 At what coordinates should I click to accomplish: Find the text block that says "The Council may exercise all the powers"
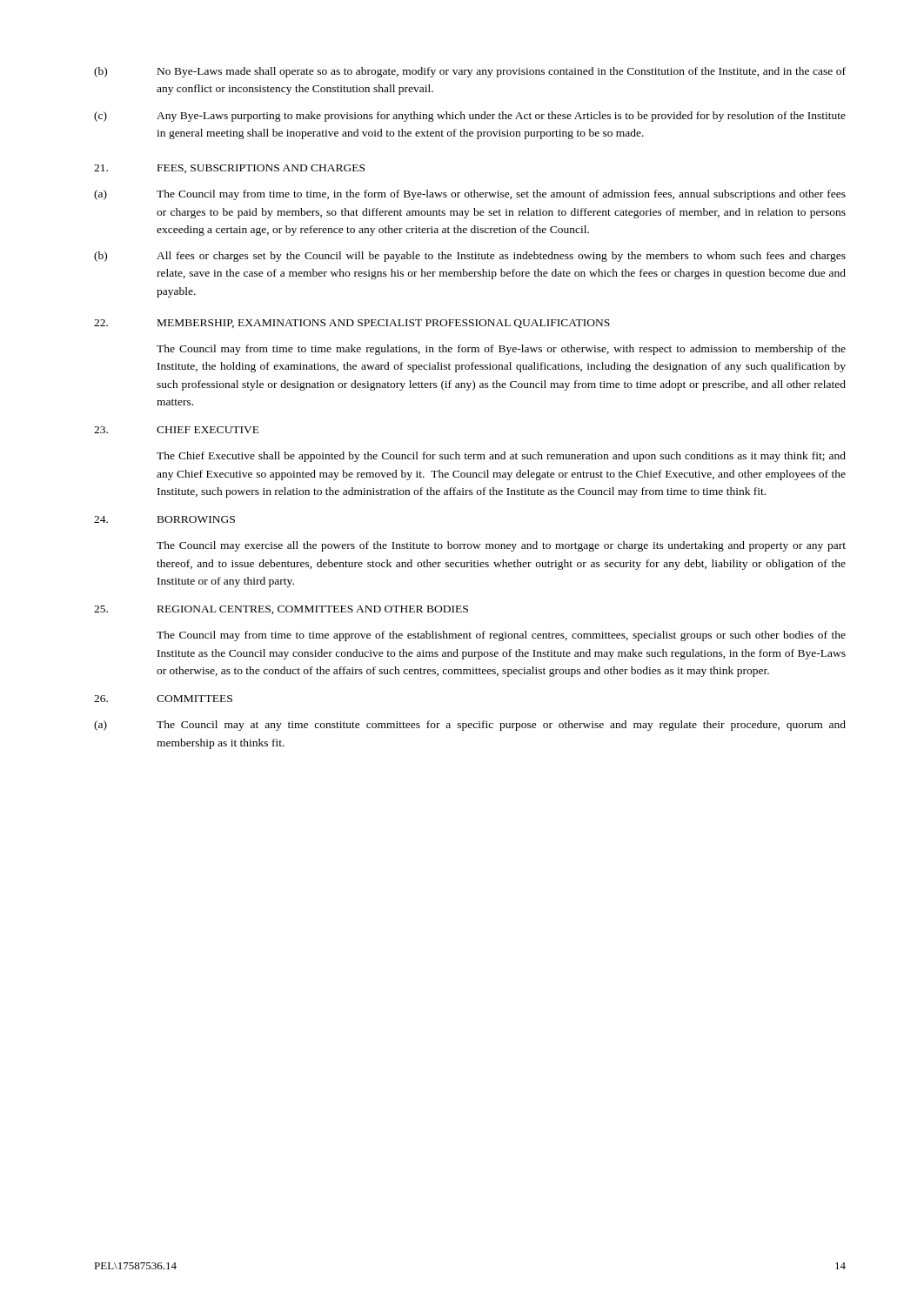(x=501, y=563)
